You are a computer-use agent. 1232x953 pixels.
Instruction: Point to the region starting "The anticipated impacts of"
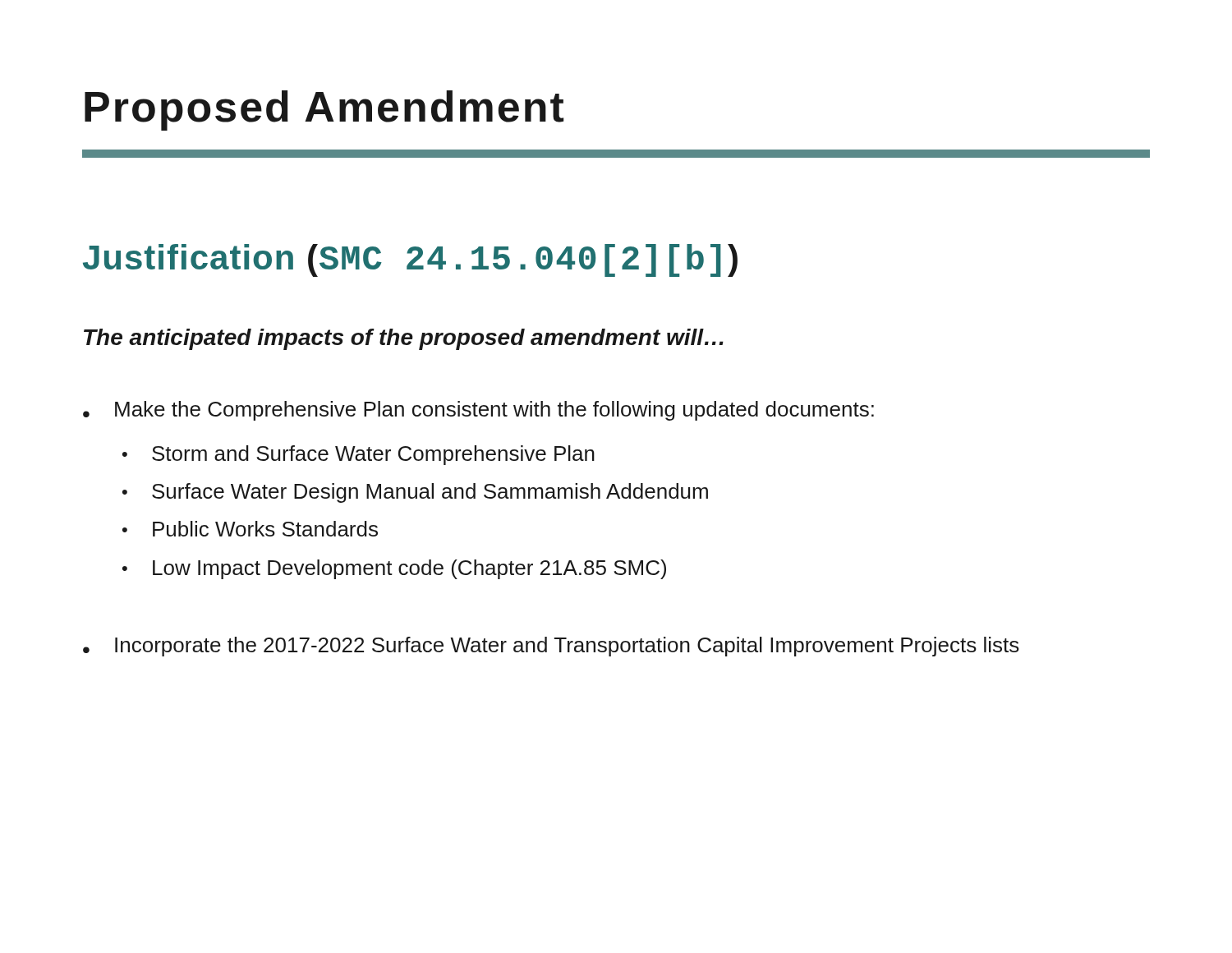coord(616,338)
